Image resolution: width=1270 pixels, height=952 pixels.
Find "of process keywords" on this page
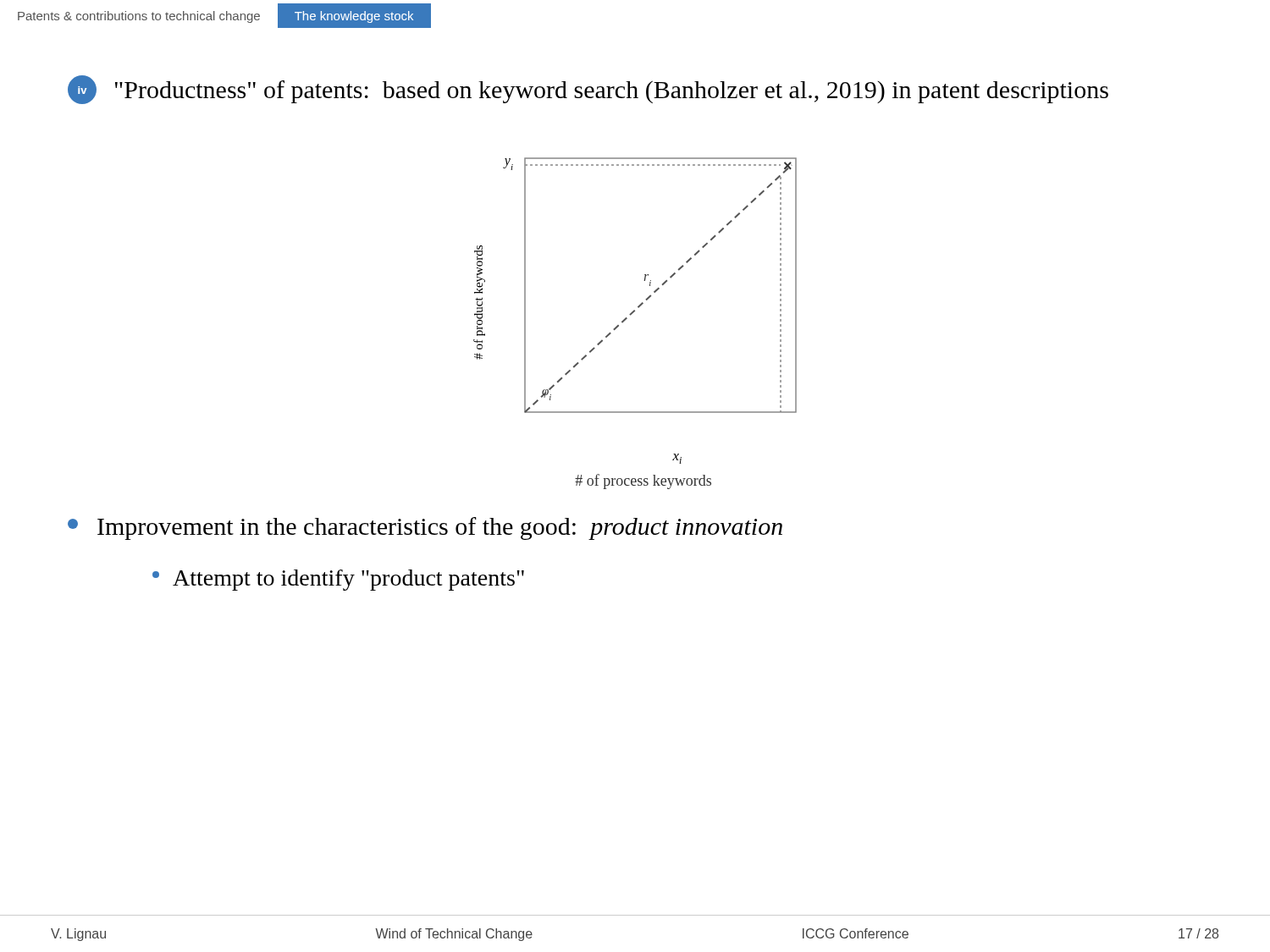pyautogui.click(x=643, y=481)
